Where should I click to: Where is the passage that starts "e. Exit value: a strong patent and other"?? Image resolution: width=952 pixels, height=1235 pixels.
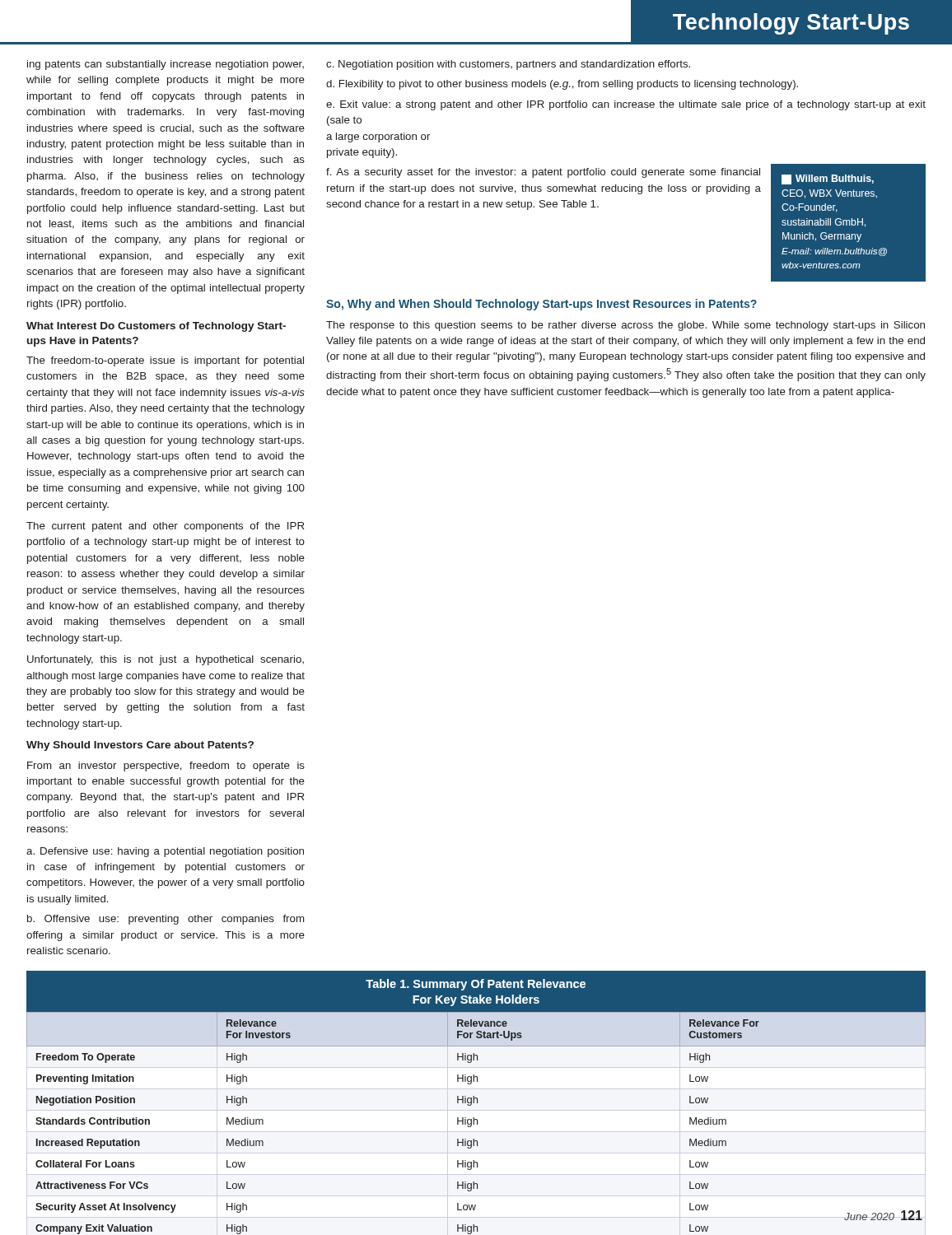[626, 105]
